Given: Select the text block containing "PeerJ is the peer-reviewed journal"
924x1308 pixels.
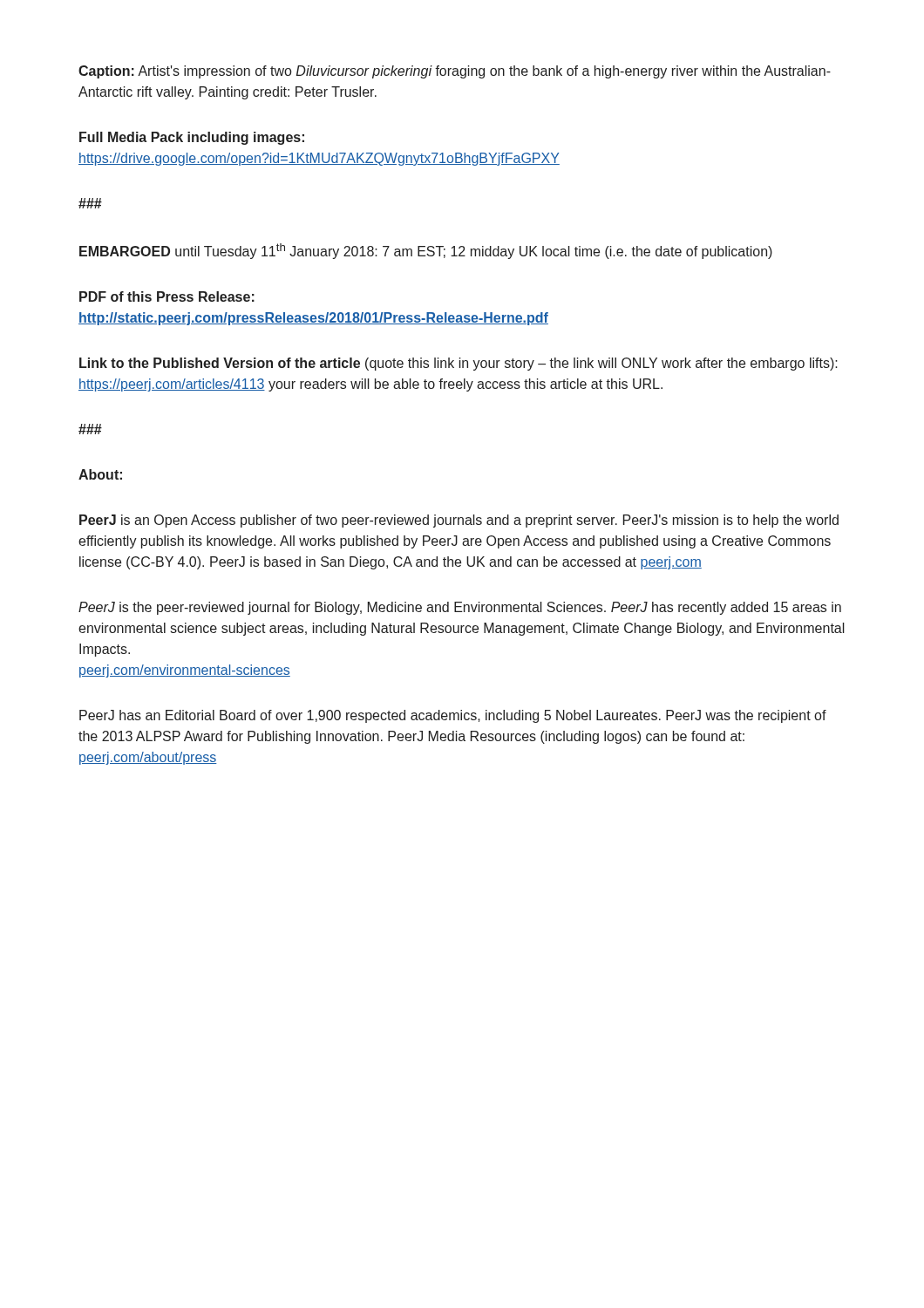Looking at the screenshot, I should tap(462, 639).
